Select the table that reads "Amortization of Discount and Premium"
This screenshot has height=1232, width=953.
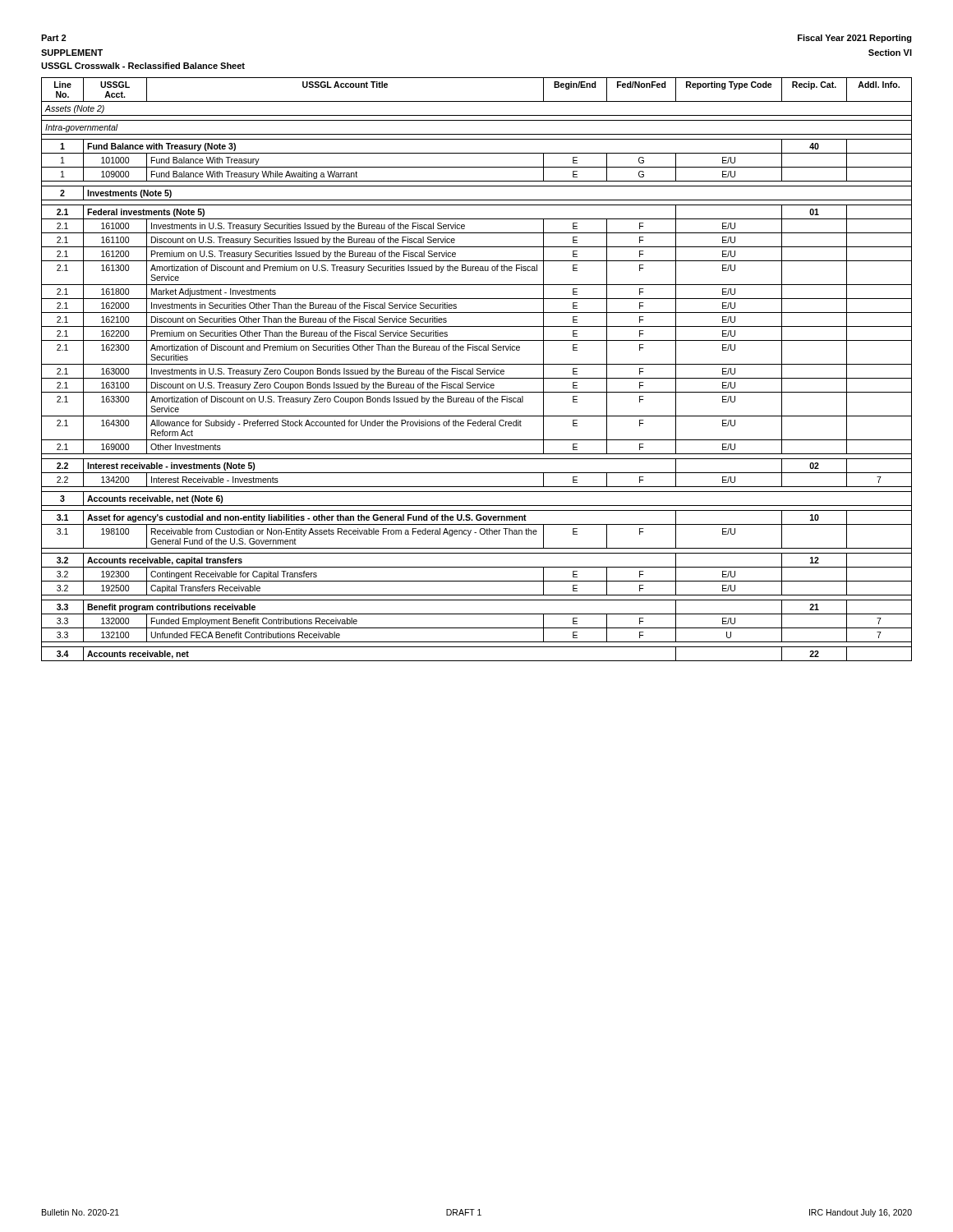click(476, 369)
